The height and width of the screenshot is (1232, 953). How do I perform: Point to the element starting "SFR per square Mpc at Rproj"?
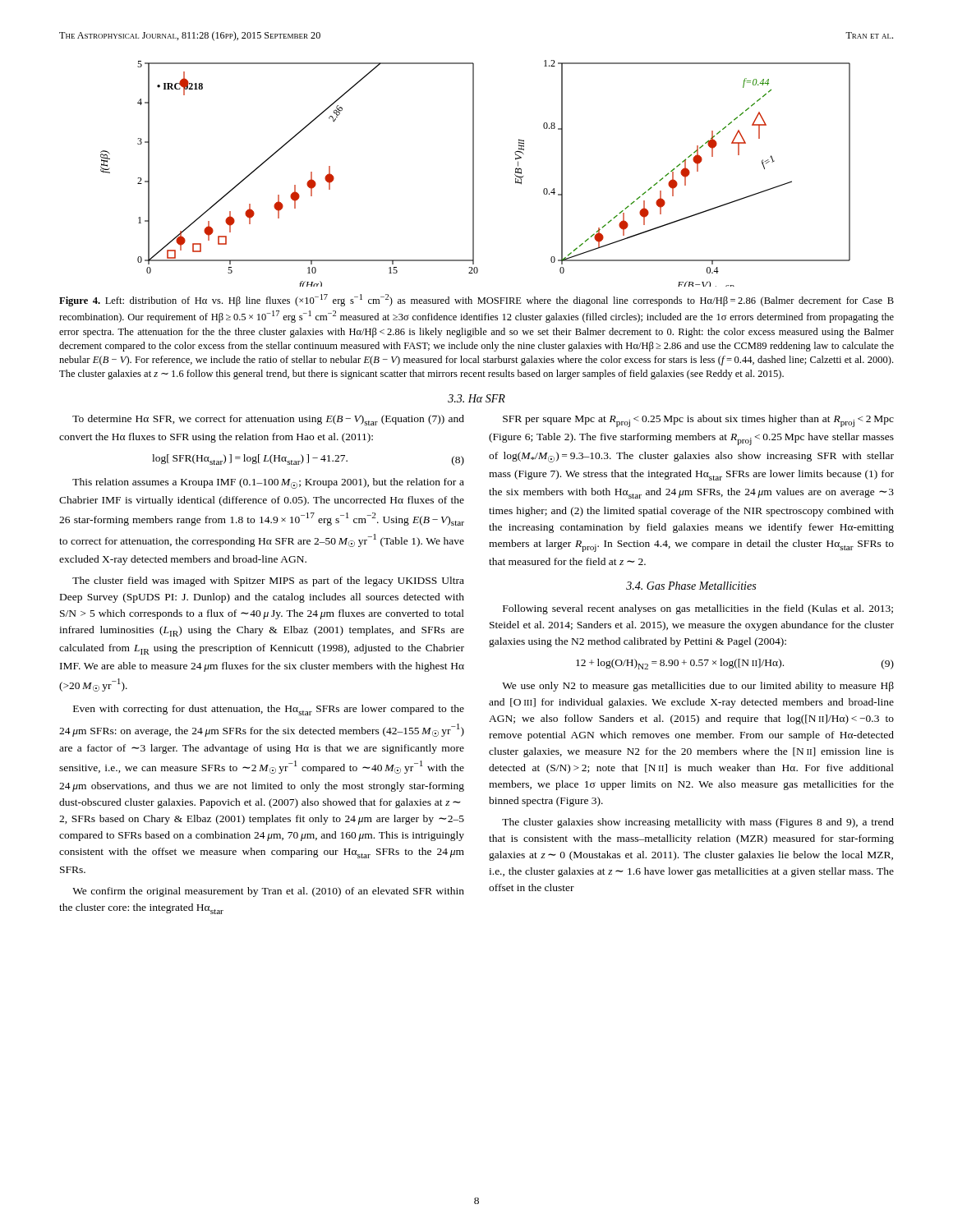(x=691, y=490)
